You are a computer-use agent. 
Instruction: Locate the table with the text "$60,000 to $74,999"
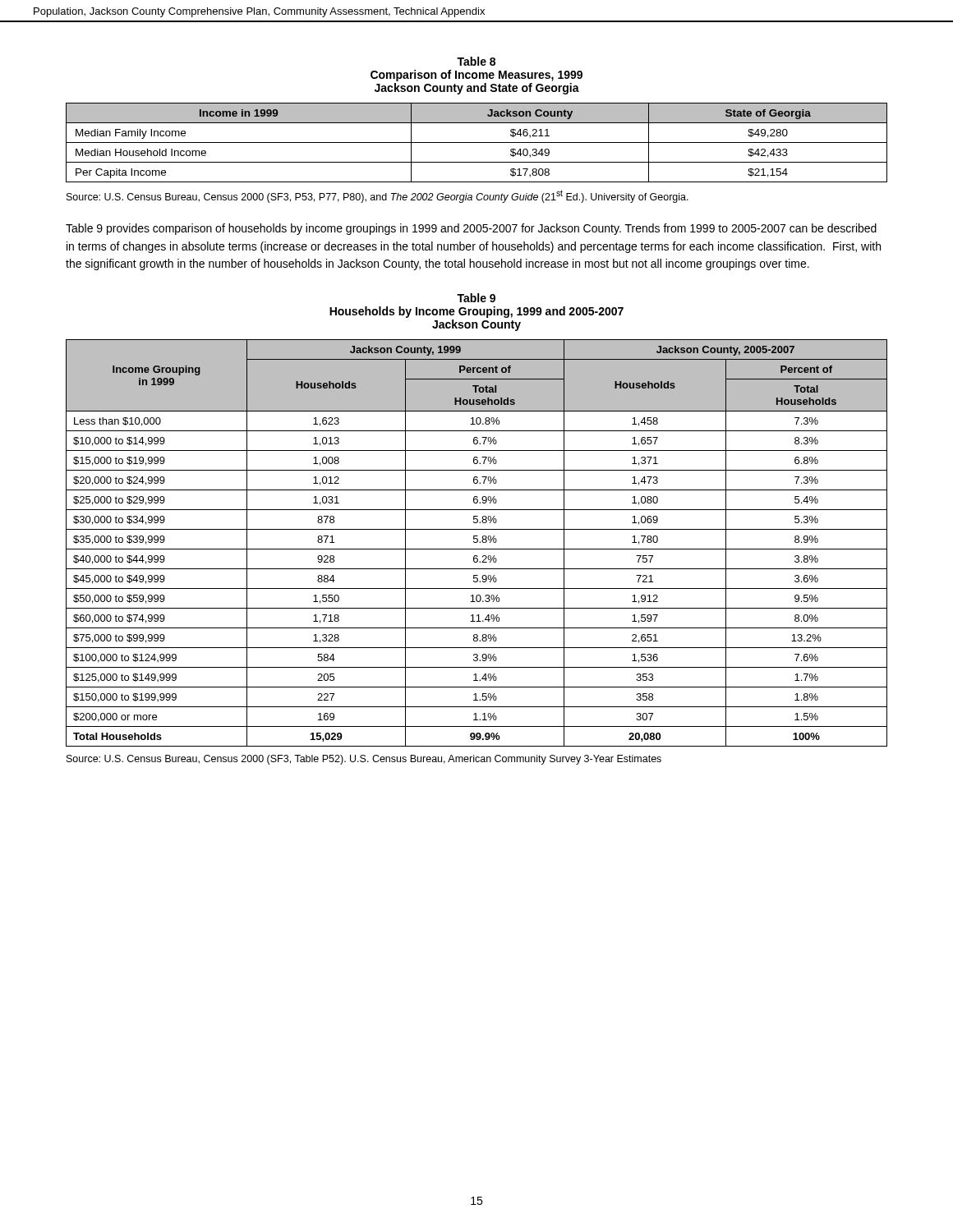point(476,543)
